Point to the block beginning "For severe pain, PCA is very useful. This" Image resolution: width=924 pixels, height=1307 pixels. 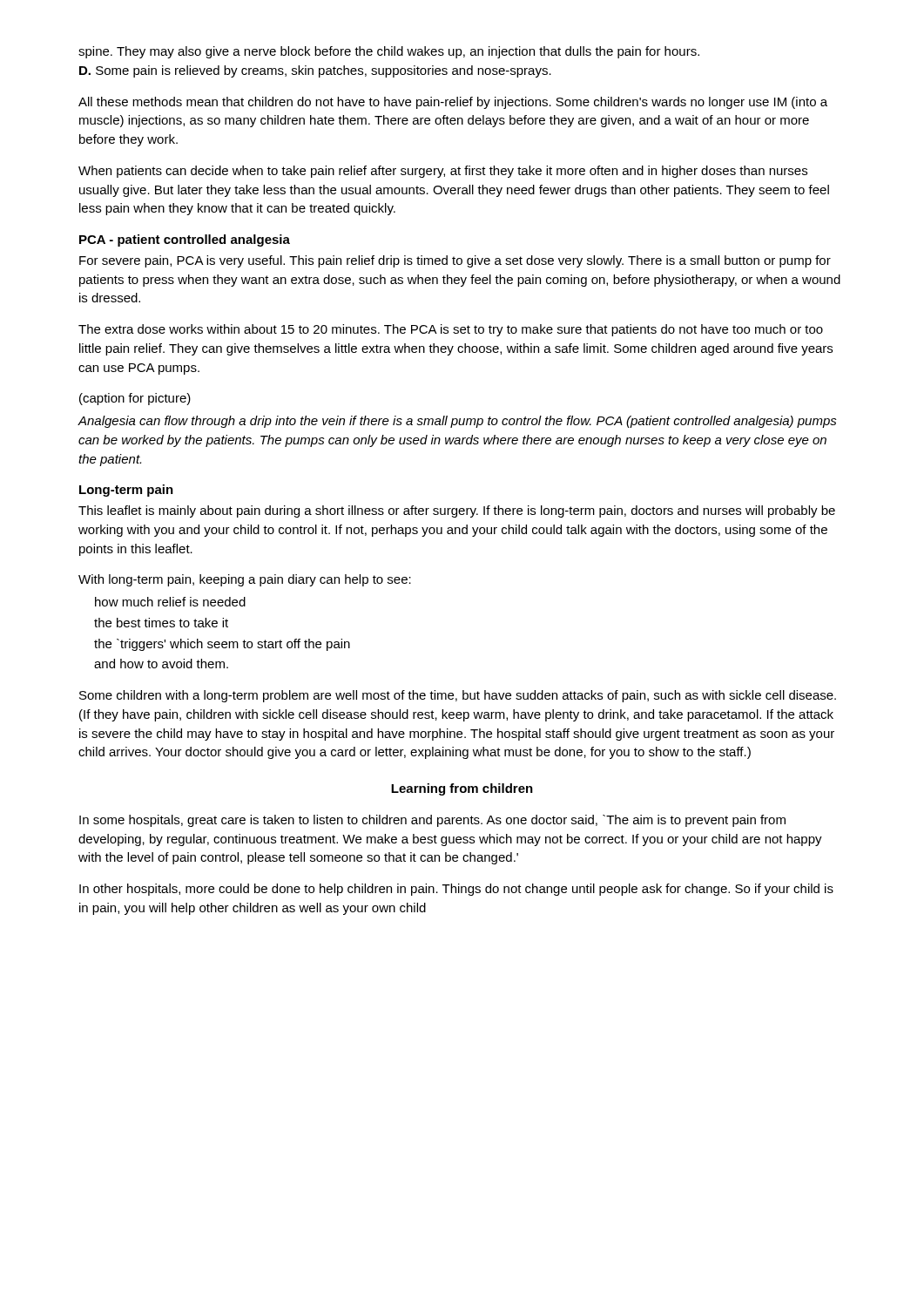460,279
